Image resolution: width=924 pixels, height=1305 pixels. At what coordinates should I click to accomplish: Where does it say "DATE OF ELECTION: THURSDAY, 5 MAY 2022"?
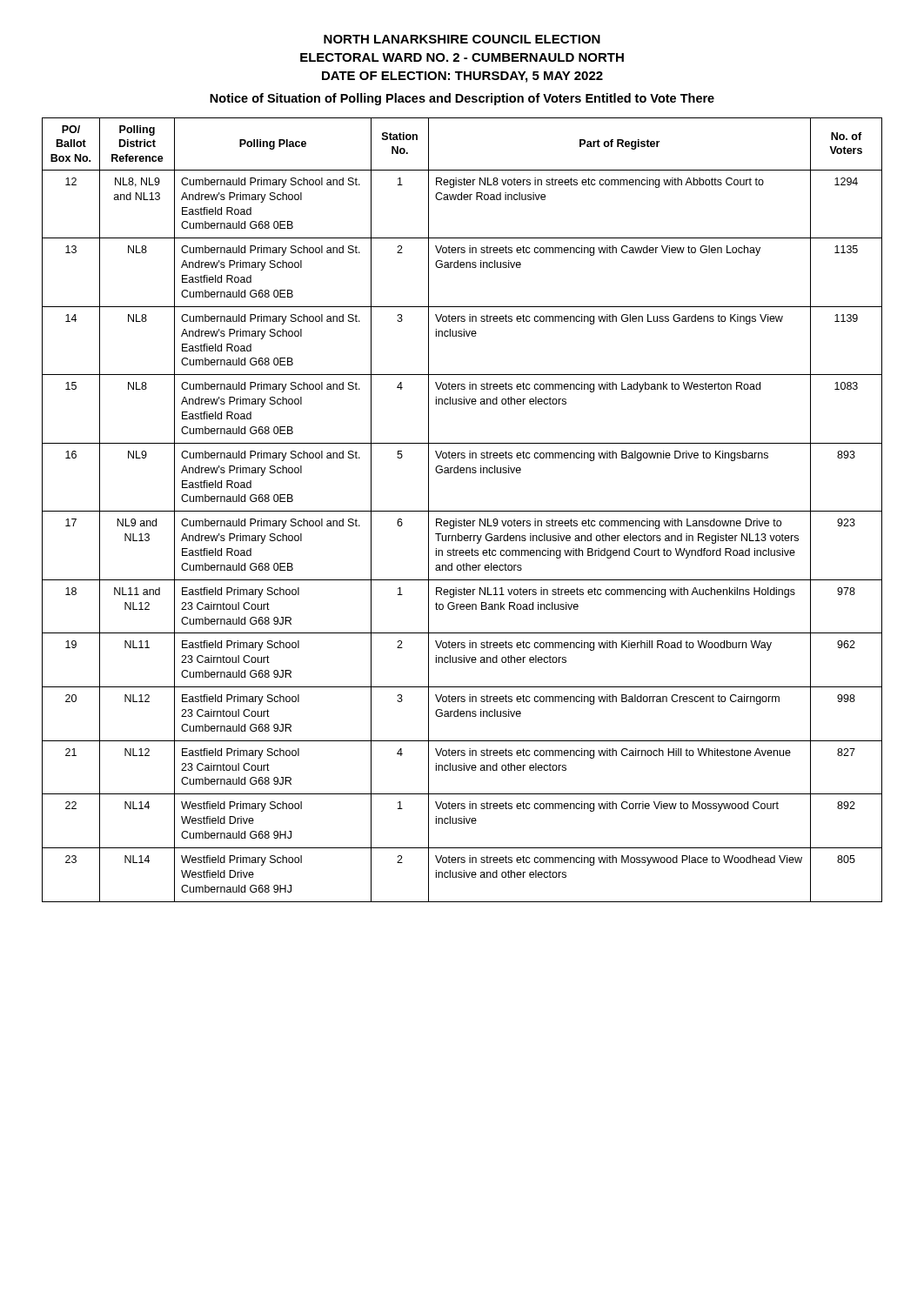pyautogui.click(x=462, y=75)
